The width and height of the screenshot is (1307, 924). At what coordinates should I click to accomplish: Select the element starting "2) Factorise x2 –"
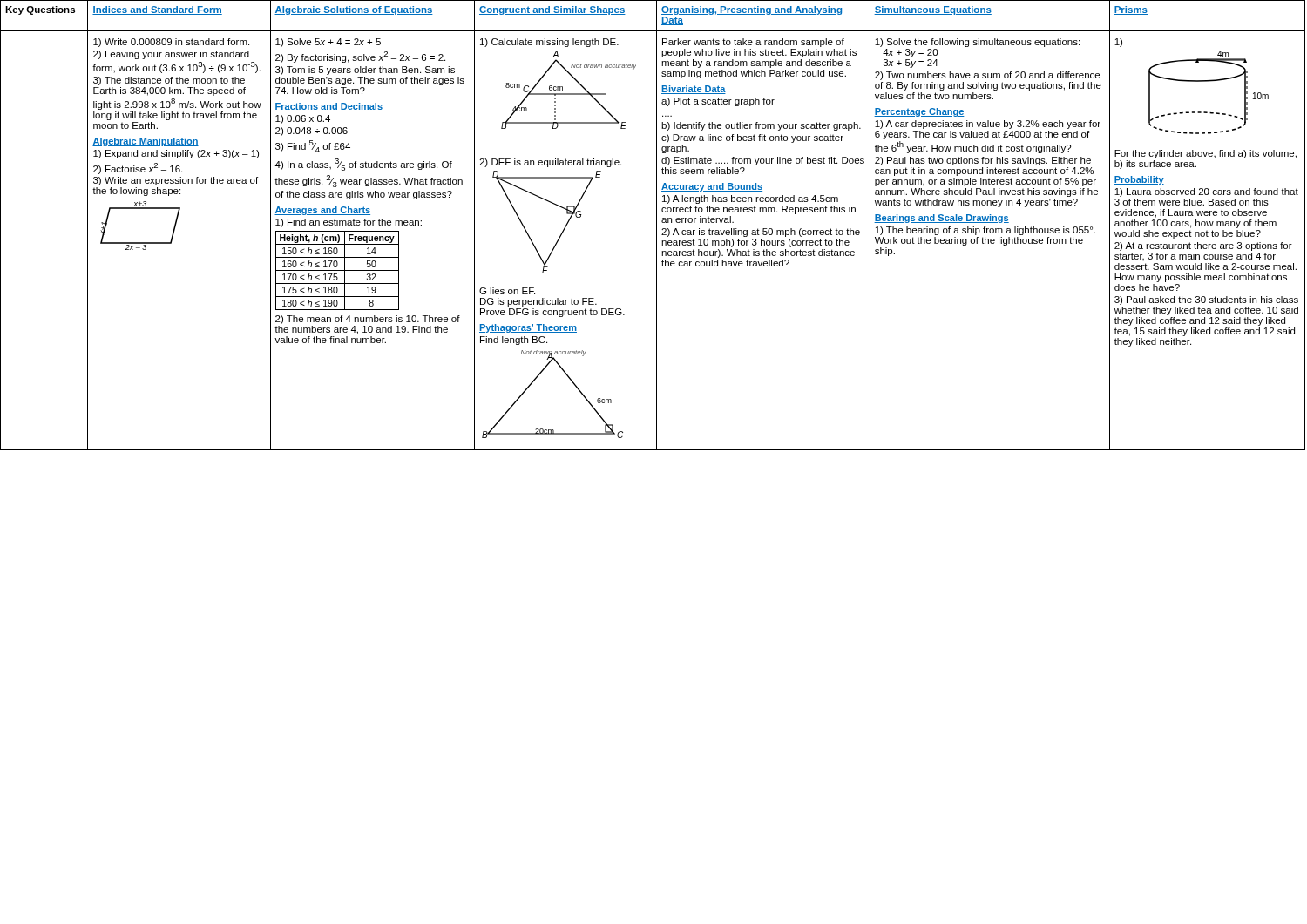click(179, 167)
